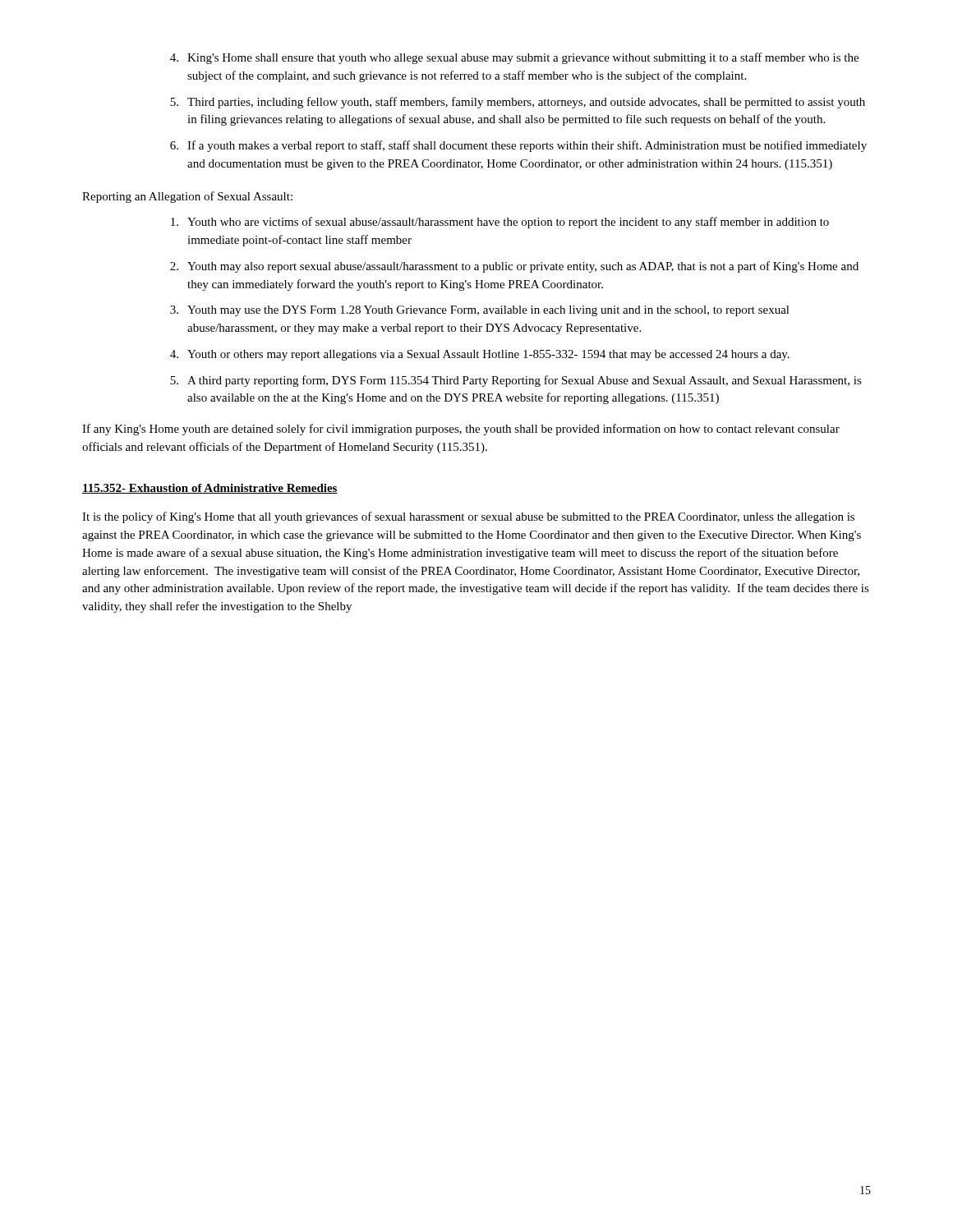Locate the block of text that opens with "It is the policy"
Image resolution: width=953 pixels, height=1232 pixels.
point(476,561)
